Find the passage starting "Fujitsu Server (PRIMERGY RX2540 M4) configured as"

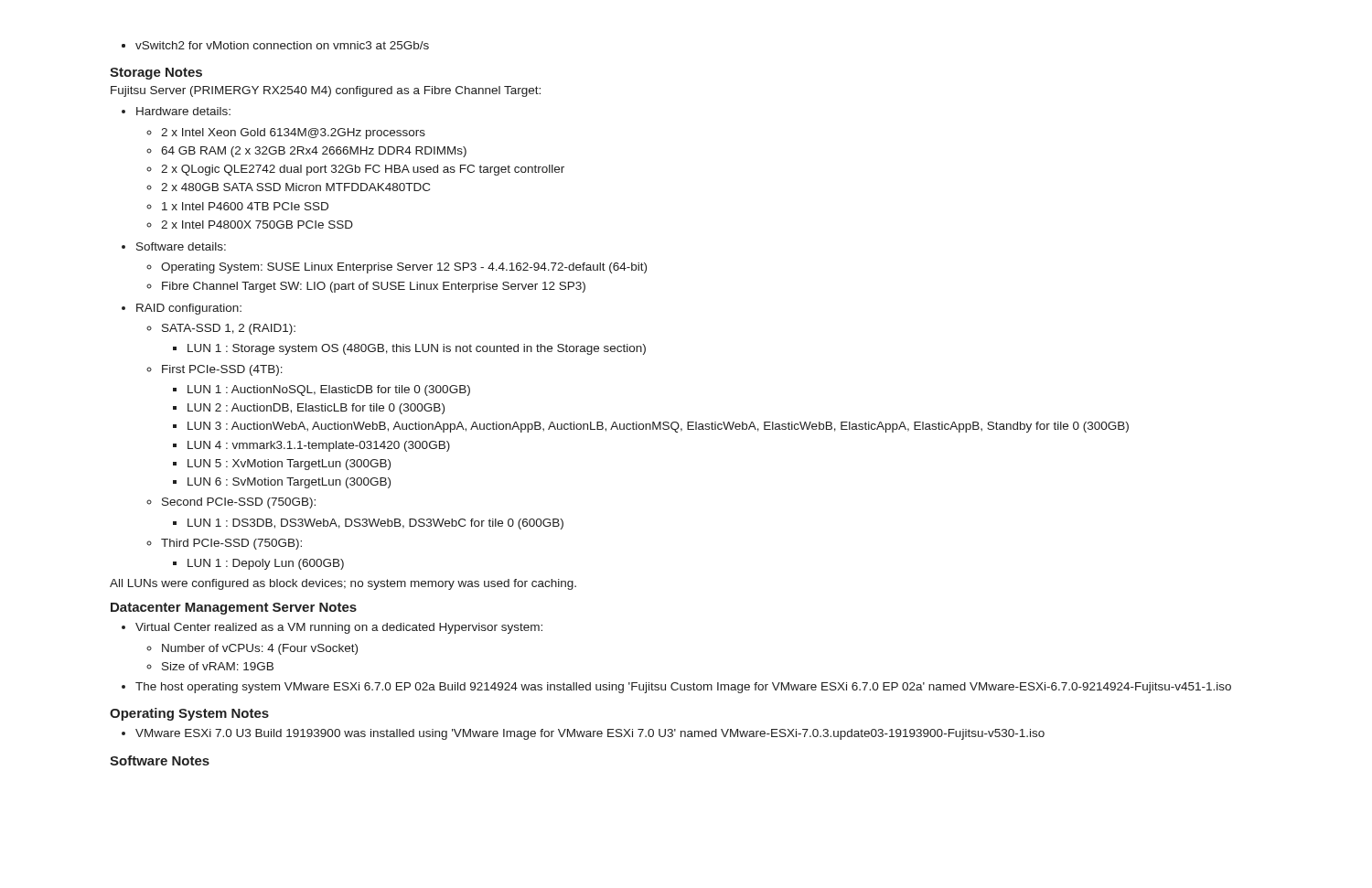point(326,90)
